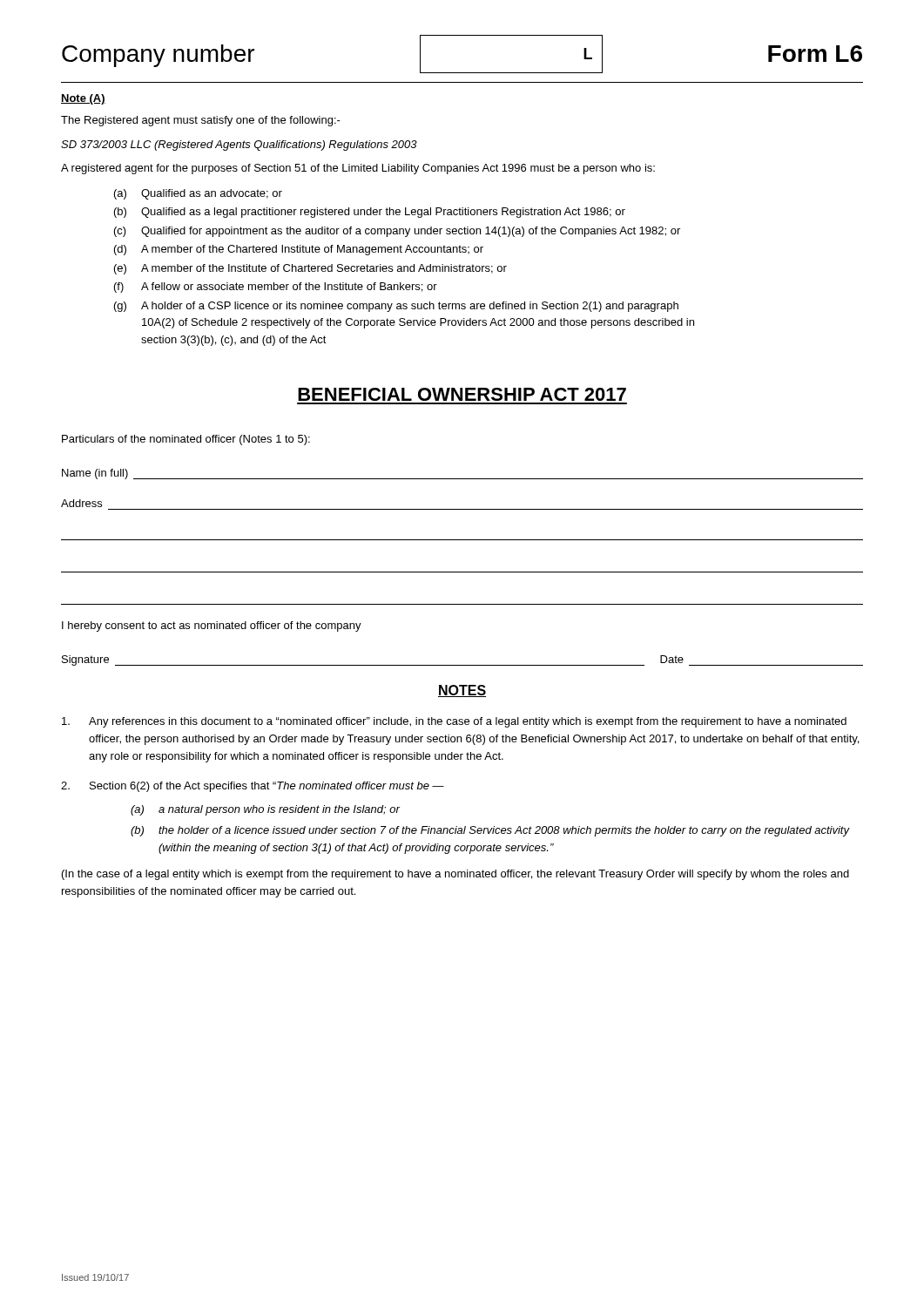
Task: Click on the text starting "Note (A)"
Action: [83, 98]
